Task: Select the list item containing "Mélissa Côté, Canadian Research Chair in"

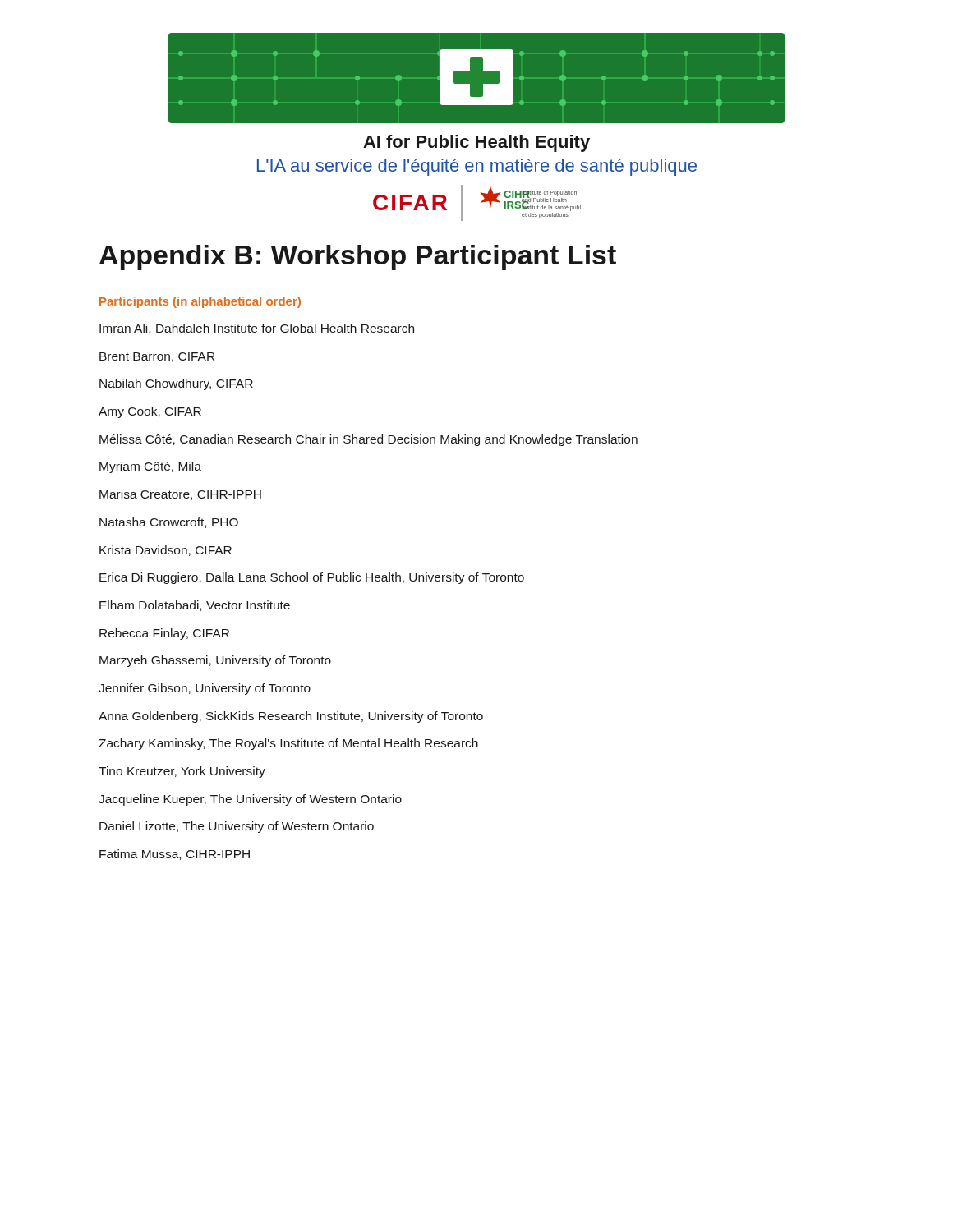Action: point(368,439)
